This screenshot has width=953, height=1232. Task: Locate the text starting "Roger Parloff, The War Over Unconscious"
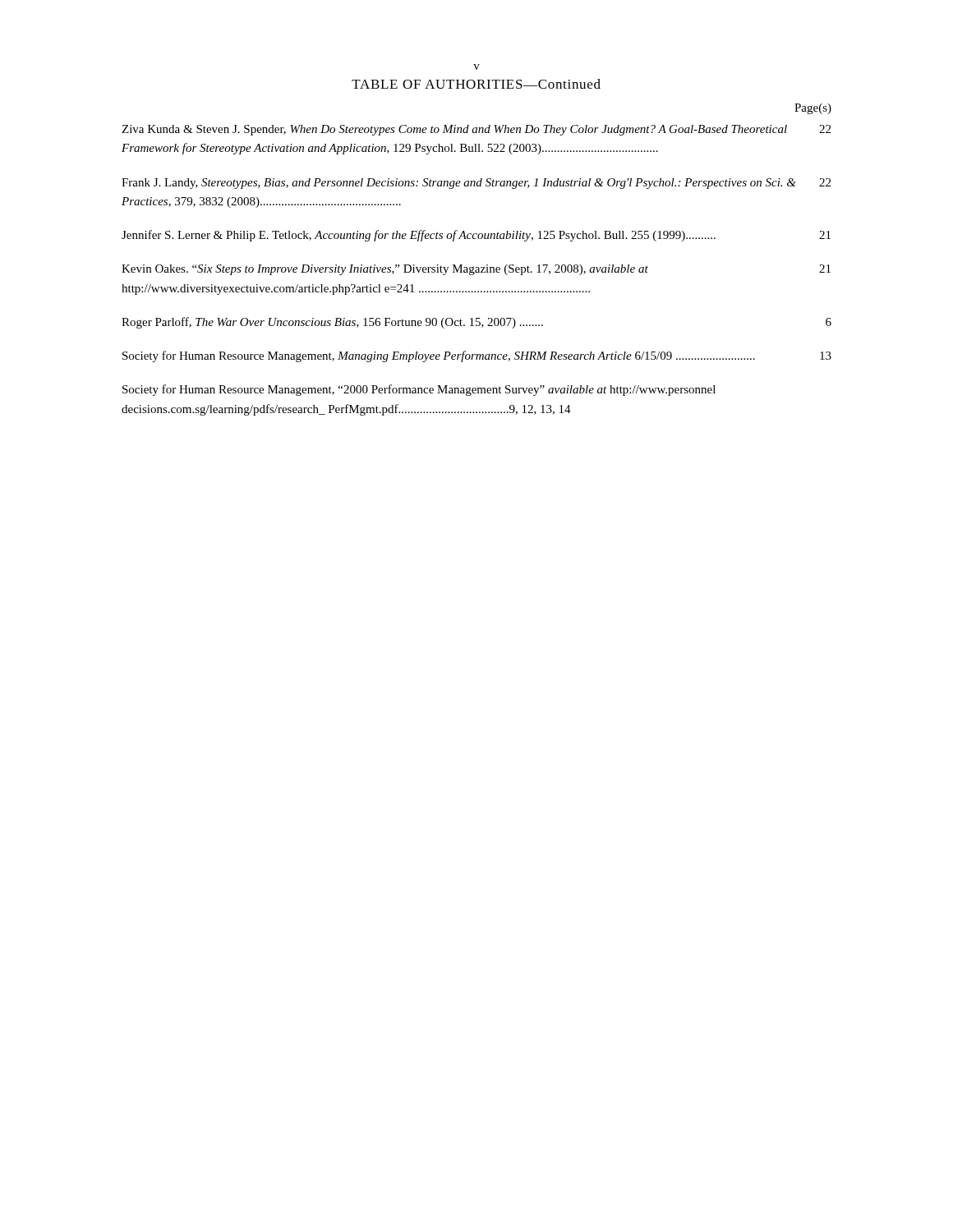pyautogui.click(x=476, y=322)
